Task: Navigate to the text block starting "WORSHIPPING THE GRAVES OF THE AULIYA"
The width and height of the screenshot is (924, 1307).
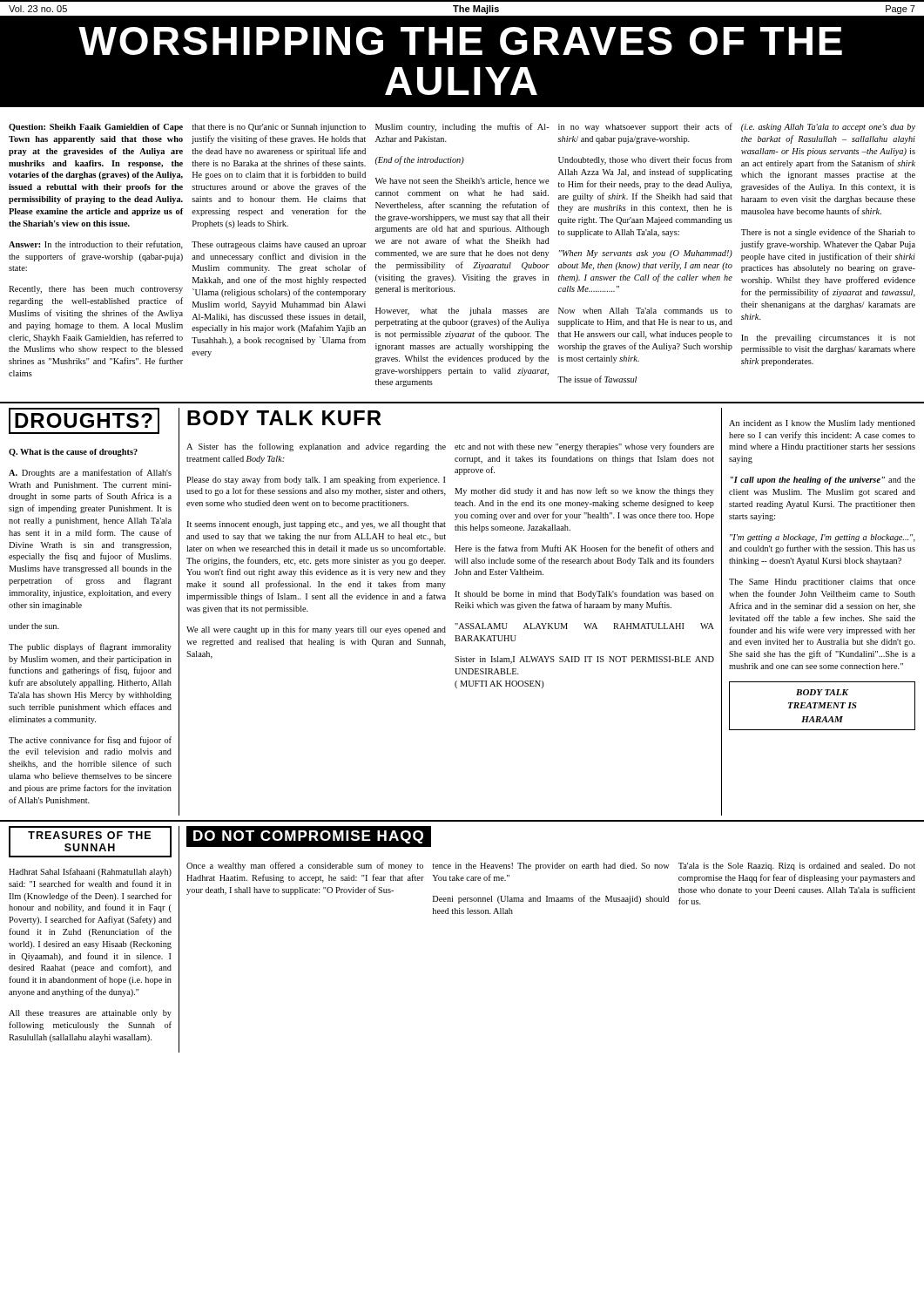Action: point(462,61)
